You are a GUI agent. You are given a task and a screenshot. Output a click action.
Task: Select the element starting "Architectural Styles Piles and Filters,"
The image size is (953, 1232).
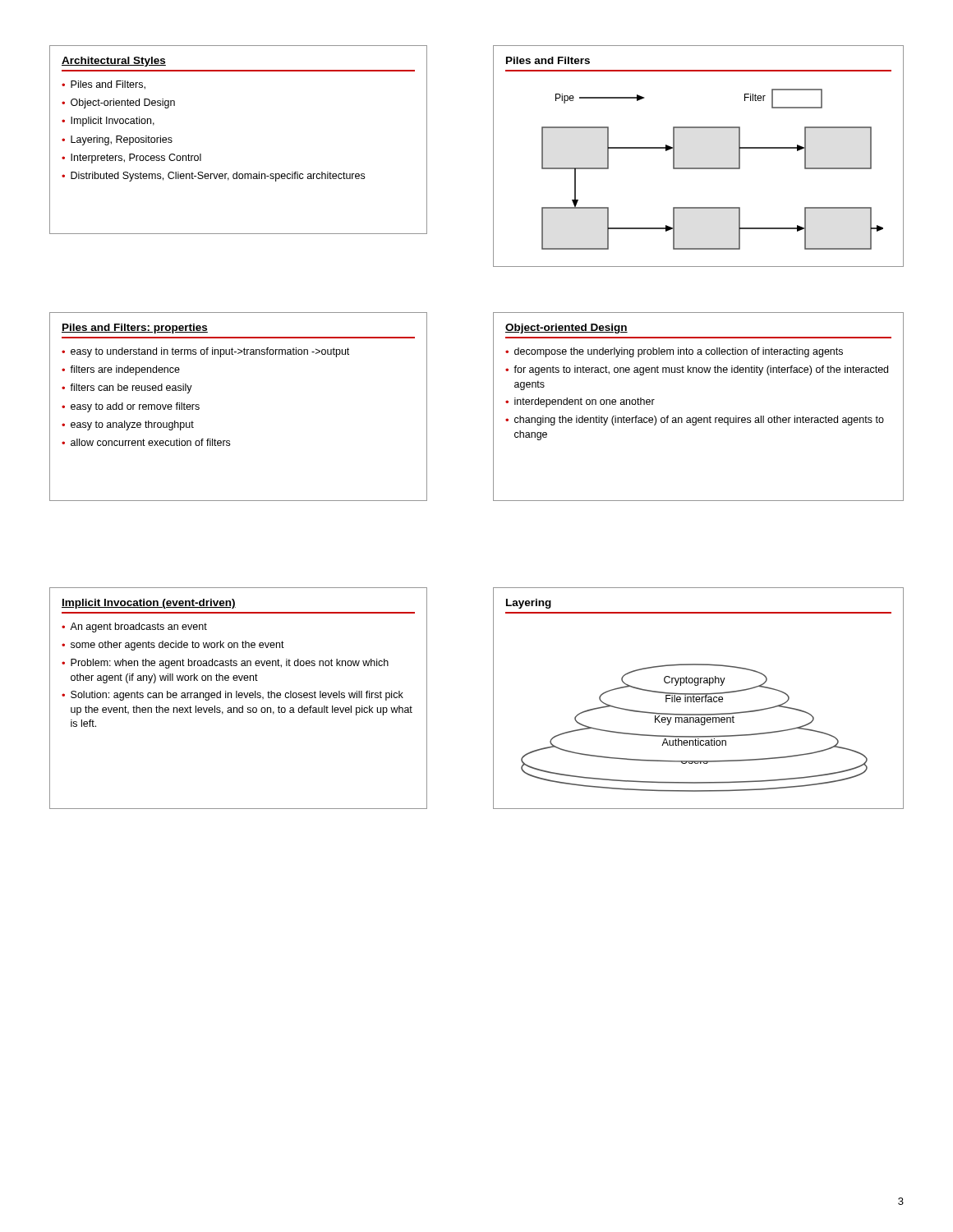[x=114, y=62]
